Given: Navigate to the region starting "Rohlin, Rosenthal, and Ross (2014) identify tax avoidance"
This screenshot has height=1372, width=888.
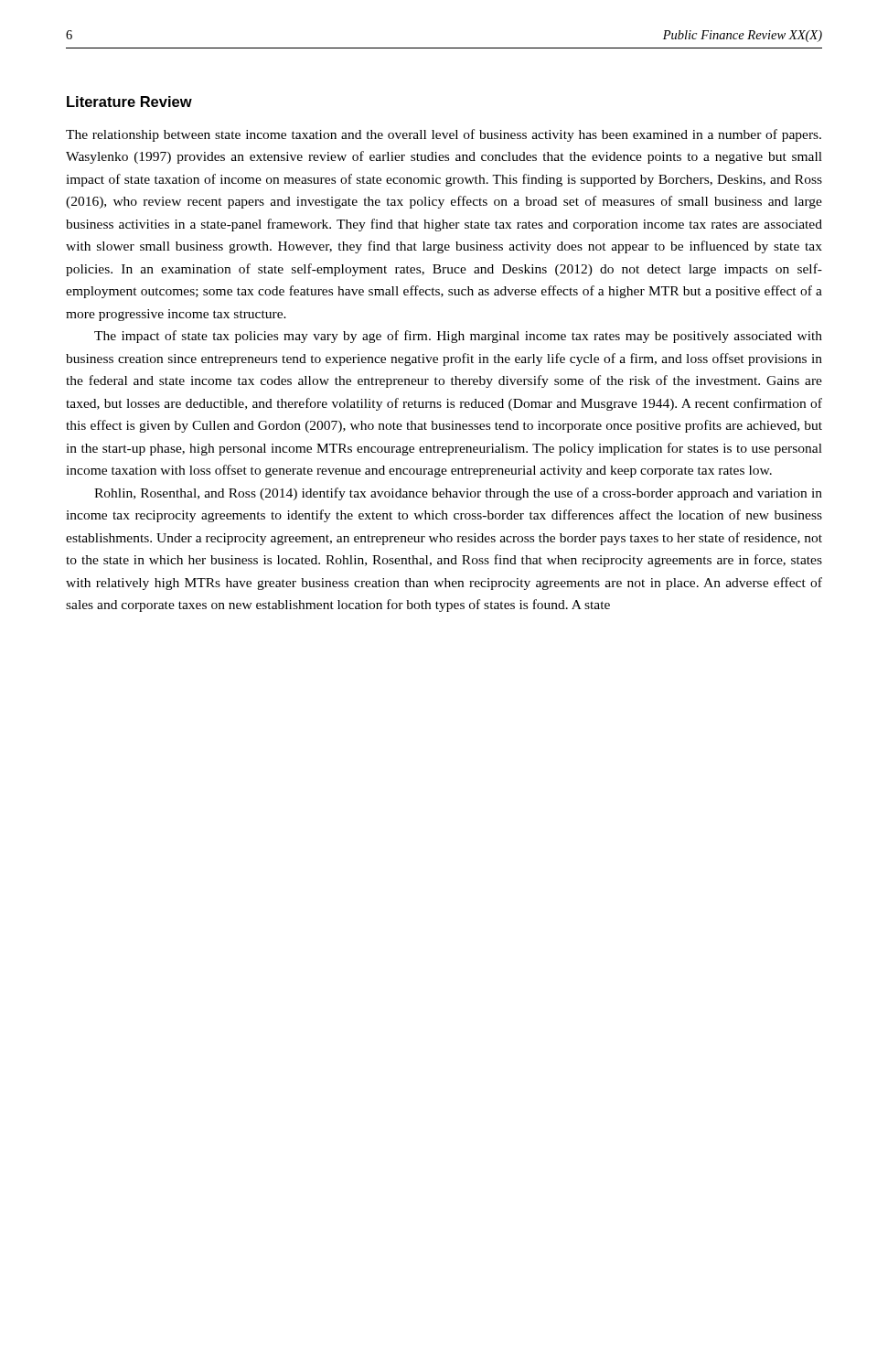Looking at the screenshot, I should pos(444,549).
